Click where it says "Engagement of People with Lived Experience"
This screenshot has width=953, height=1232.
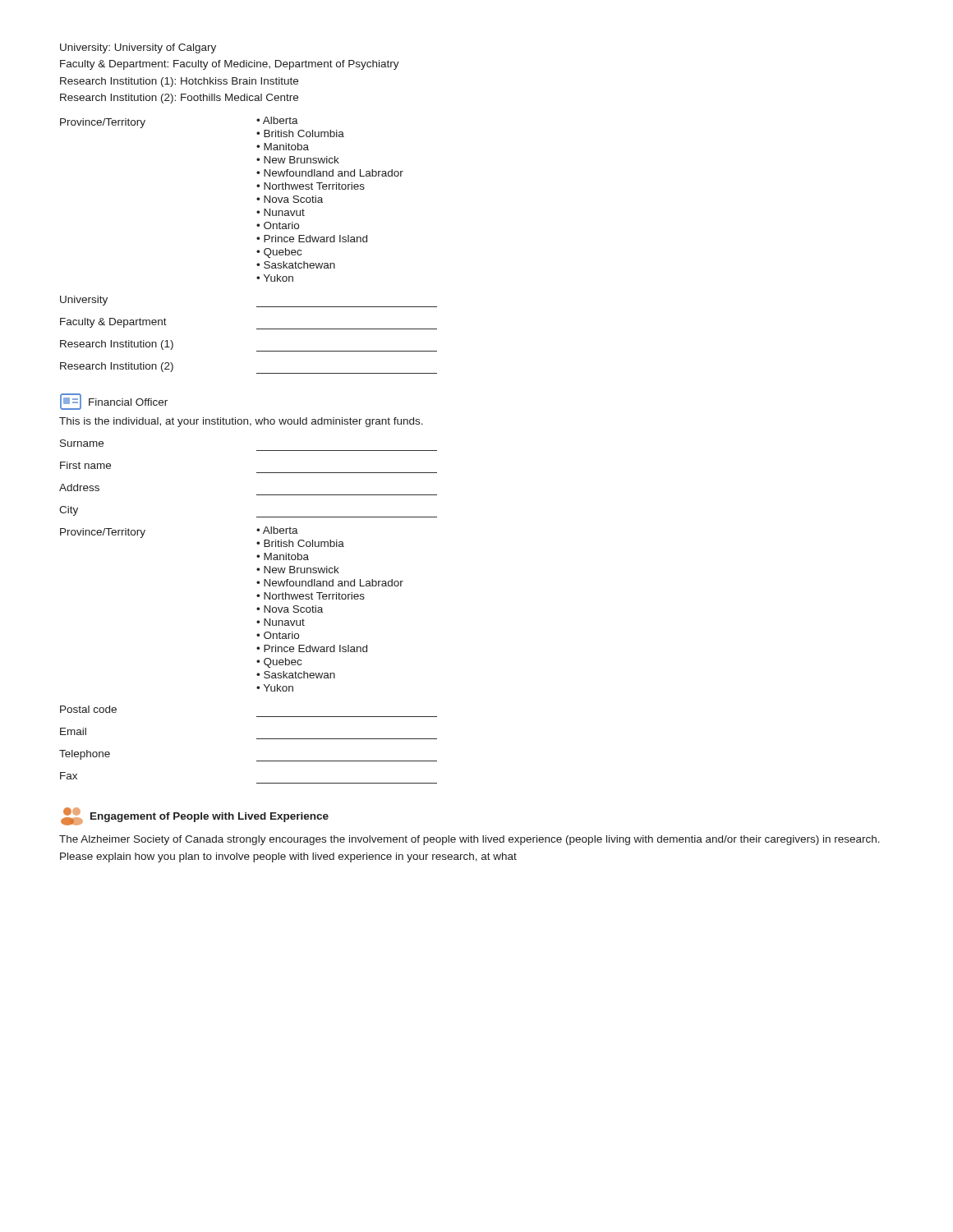tap(194, 816)
